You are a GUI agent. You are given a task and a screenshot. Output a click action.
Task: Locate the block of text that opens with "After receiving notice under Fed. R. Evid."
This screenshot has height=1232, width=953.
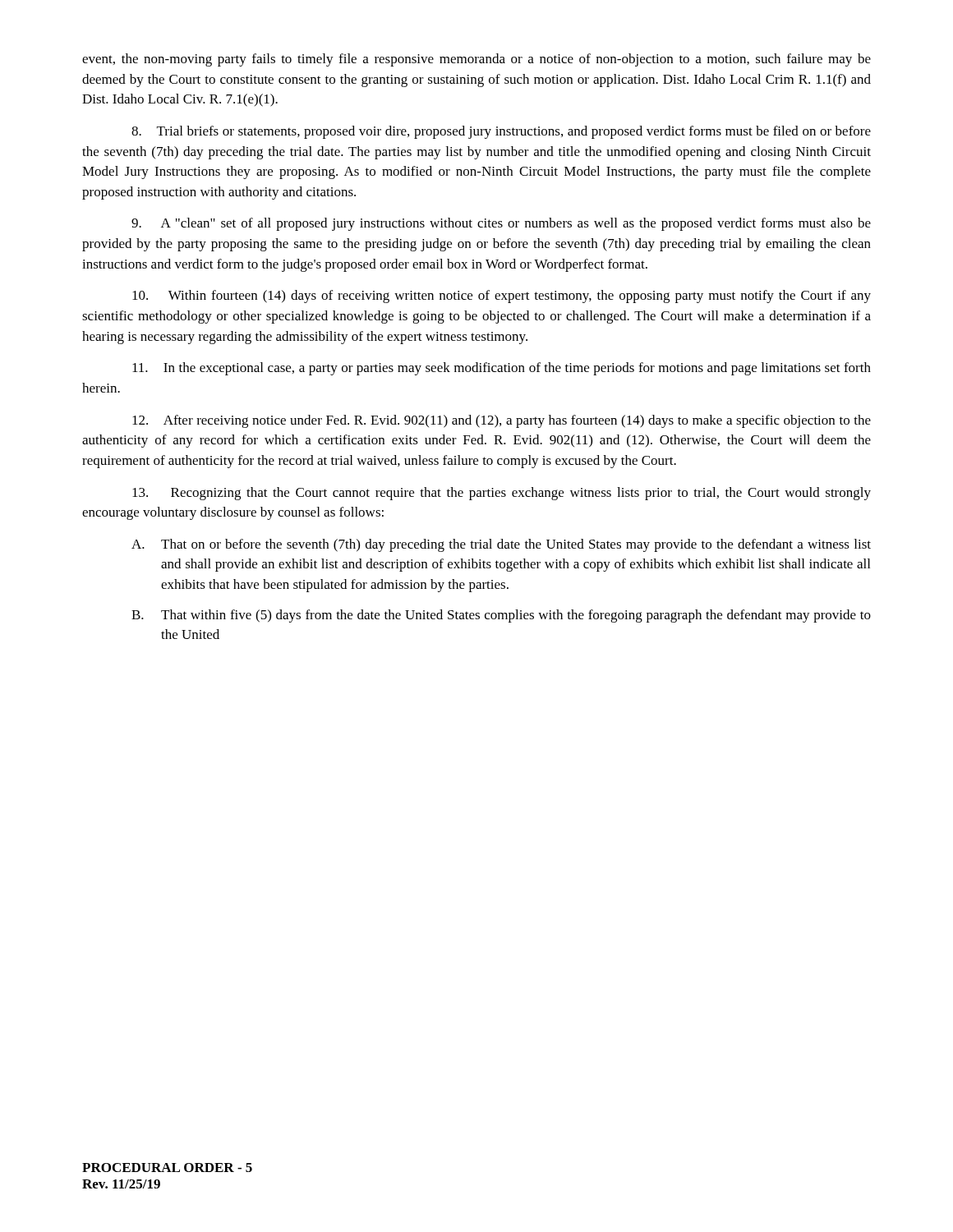[476, 440]
